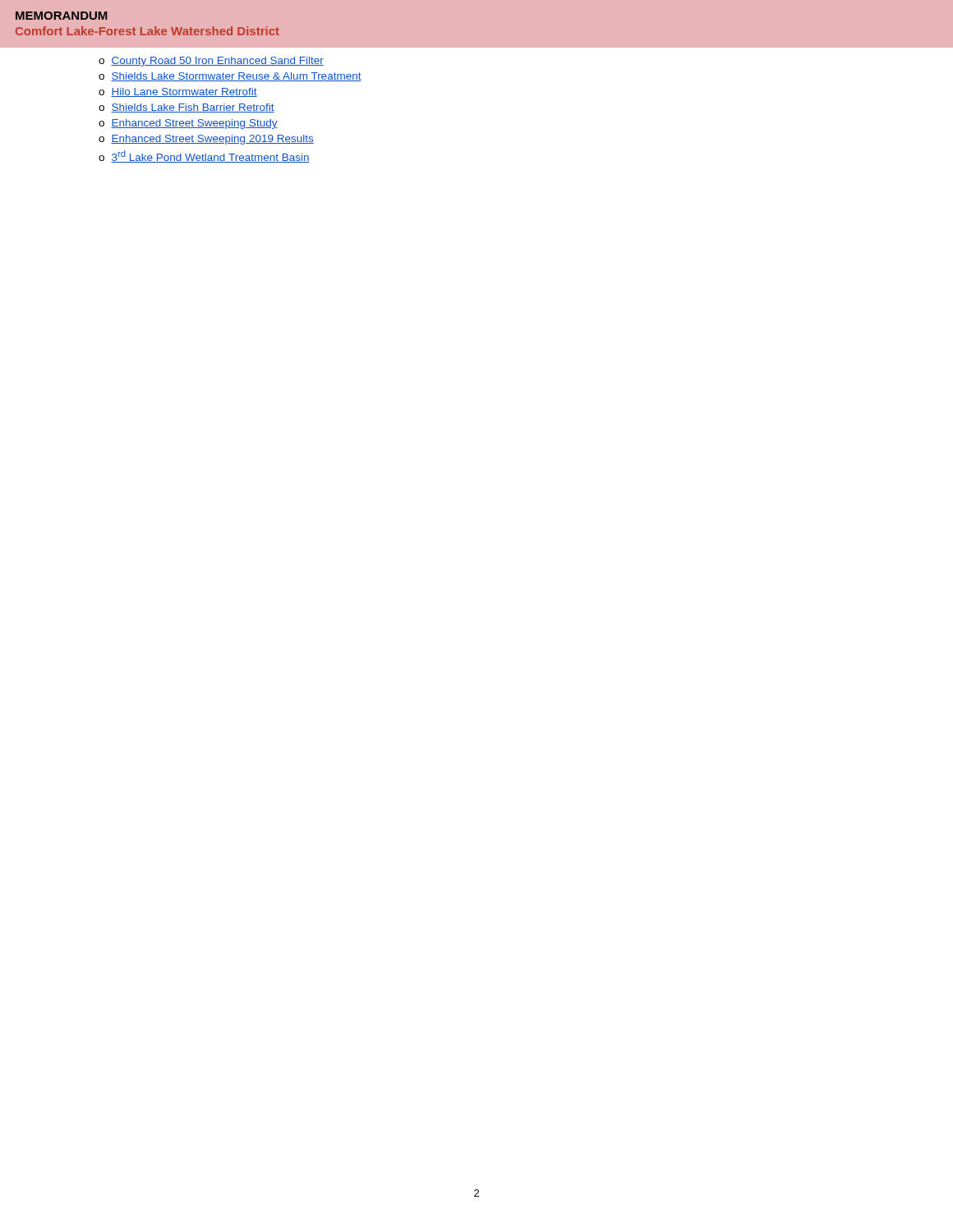The width and height of the screenshot is (953, 1232).
Task: Find the block on this page that starts "o Shields Lake Stormwater Reuse"
Action: [x=230, y=76]
